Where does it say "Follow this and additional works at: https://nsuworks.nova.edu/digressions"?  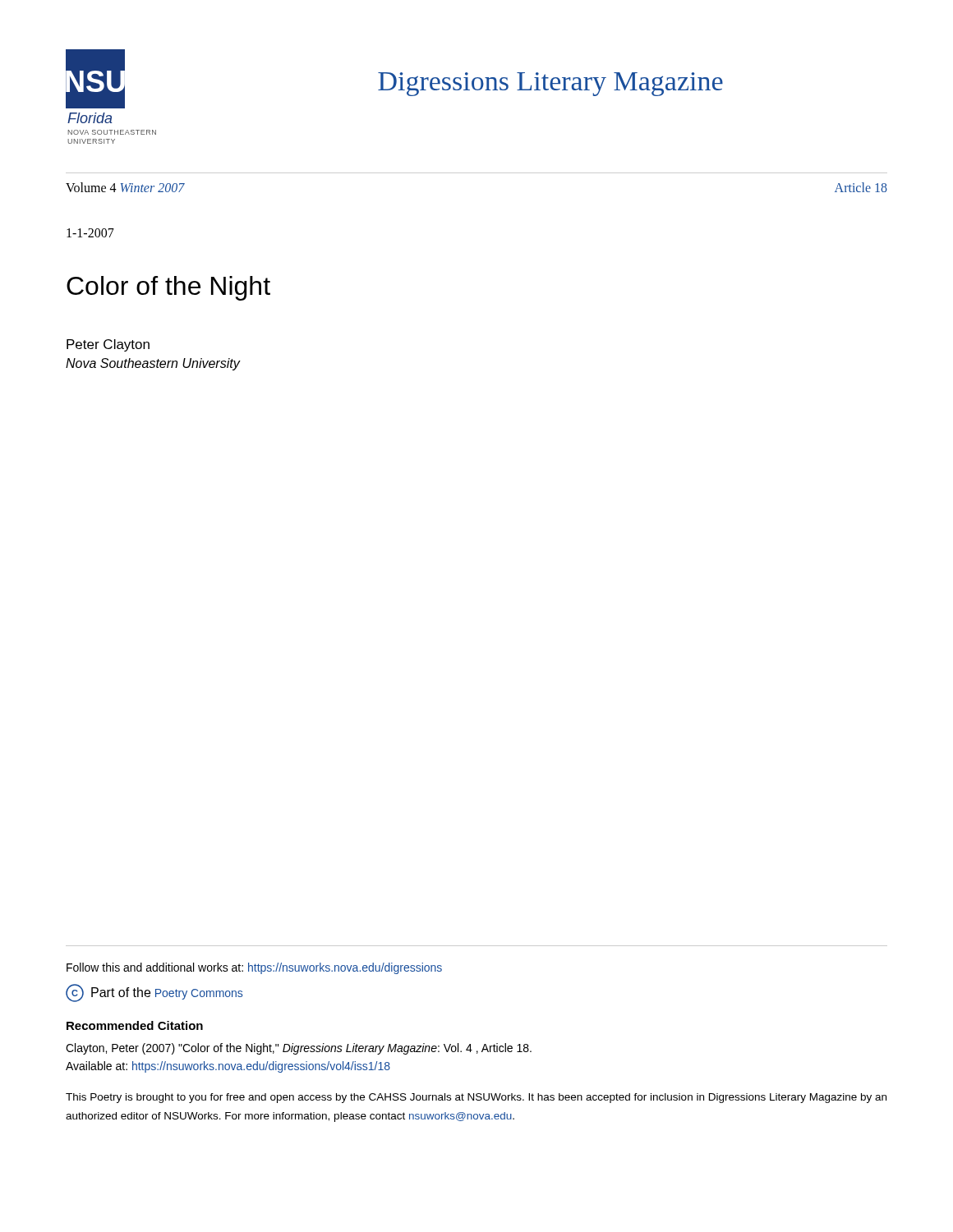pos(254,967)
